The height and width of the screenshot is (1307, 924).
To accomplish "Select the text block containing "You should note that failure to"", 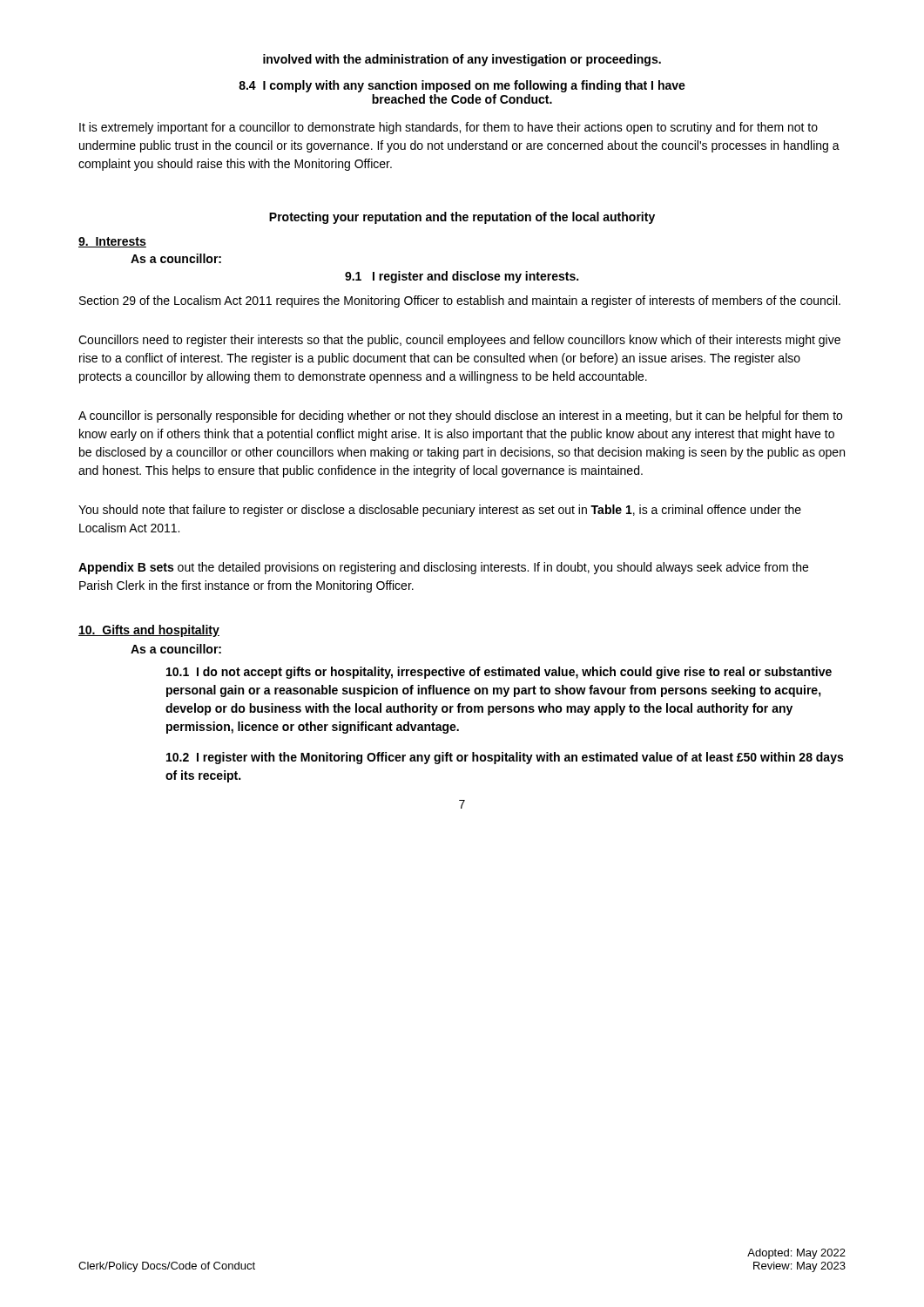I will coord(440,519).
